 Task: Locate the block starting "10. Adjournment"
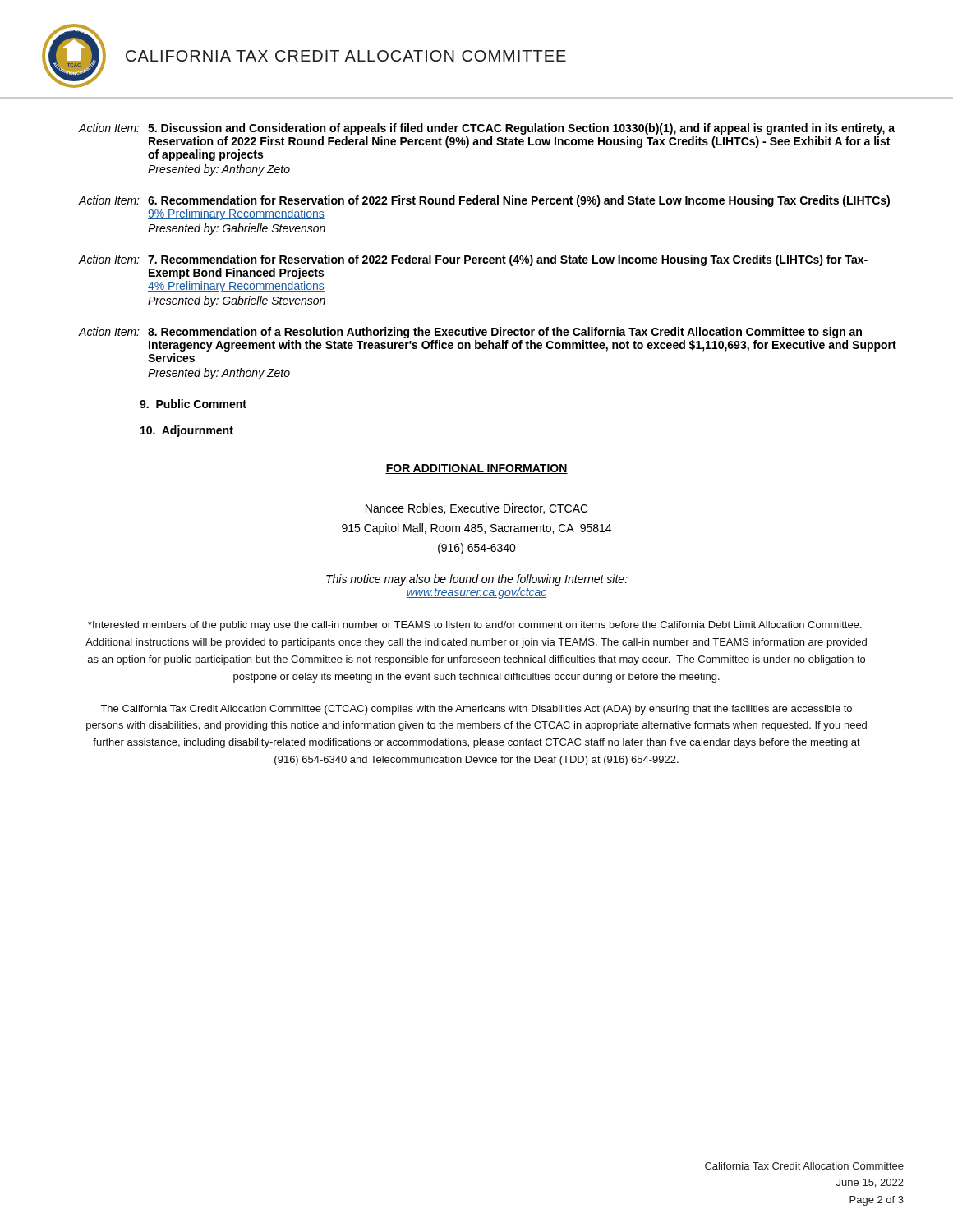pos(186,430)
